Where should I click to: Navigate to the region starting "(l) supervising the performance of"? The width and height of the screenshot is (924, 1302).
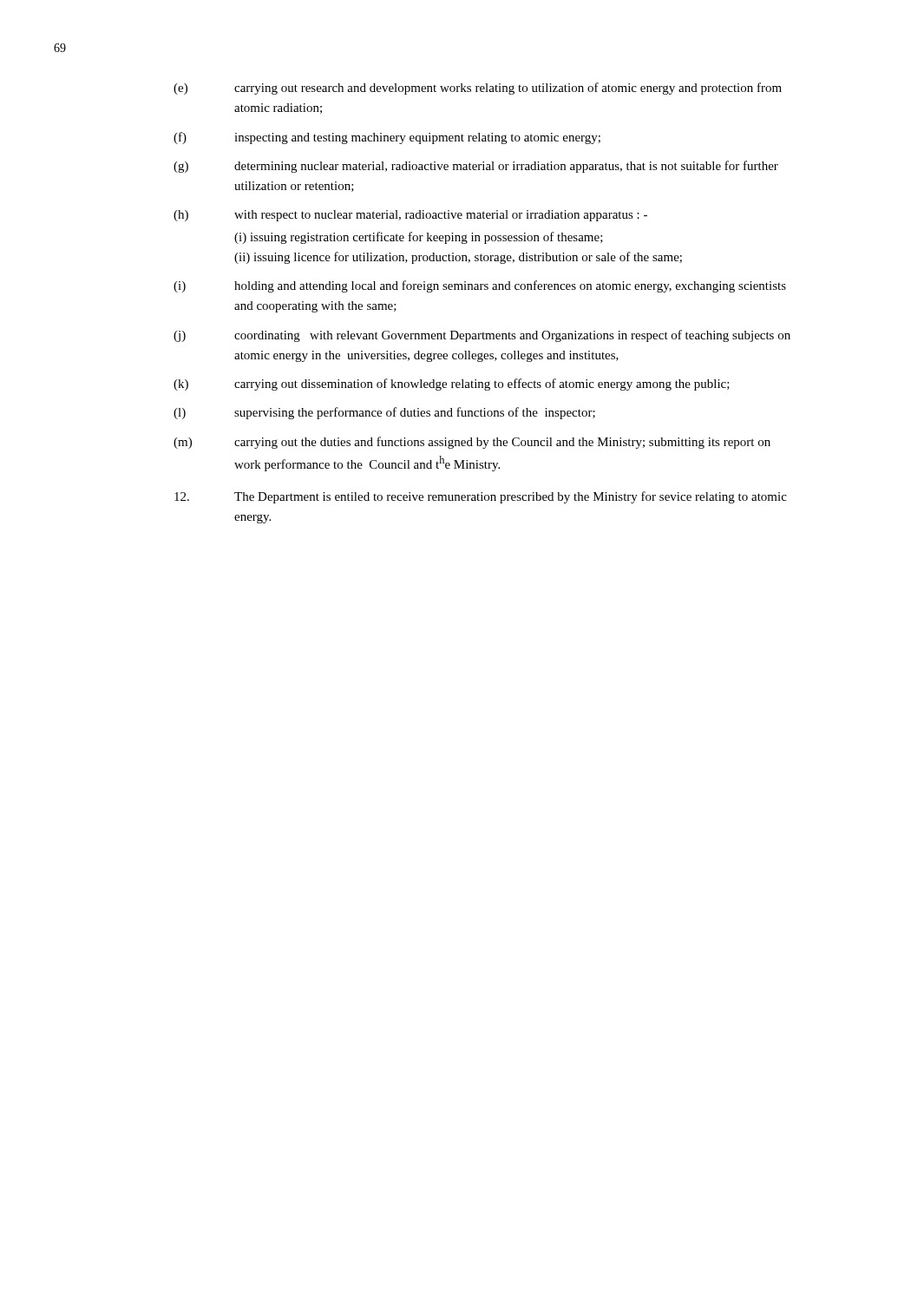(x=486, y=413)
